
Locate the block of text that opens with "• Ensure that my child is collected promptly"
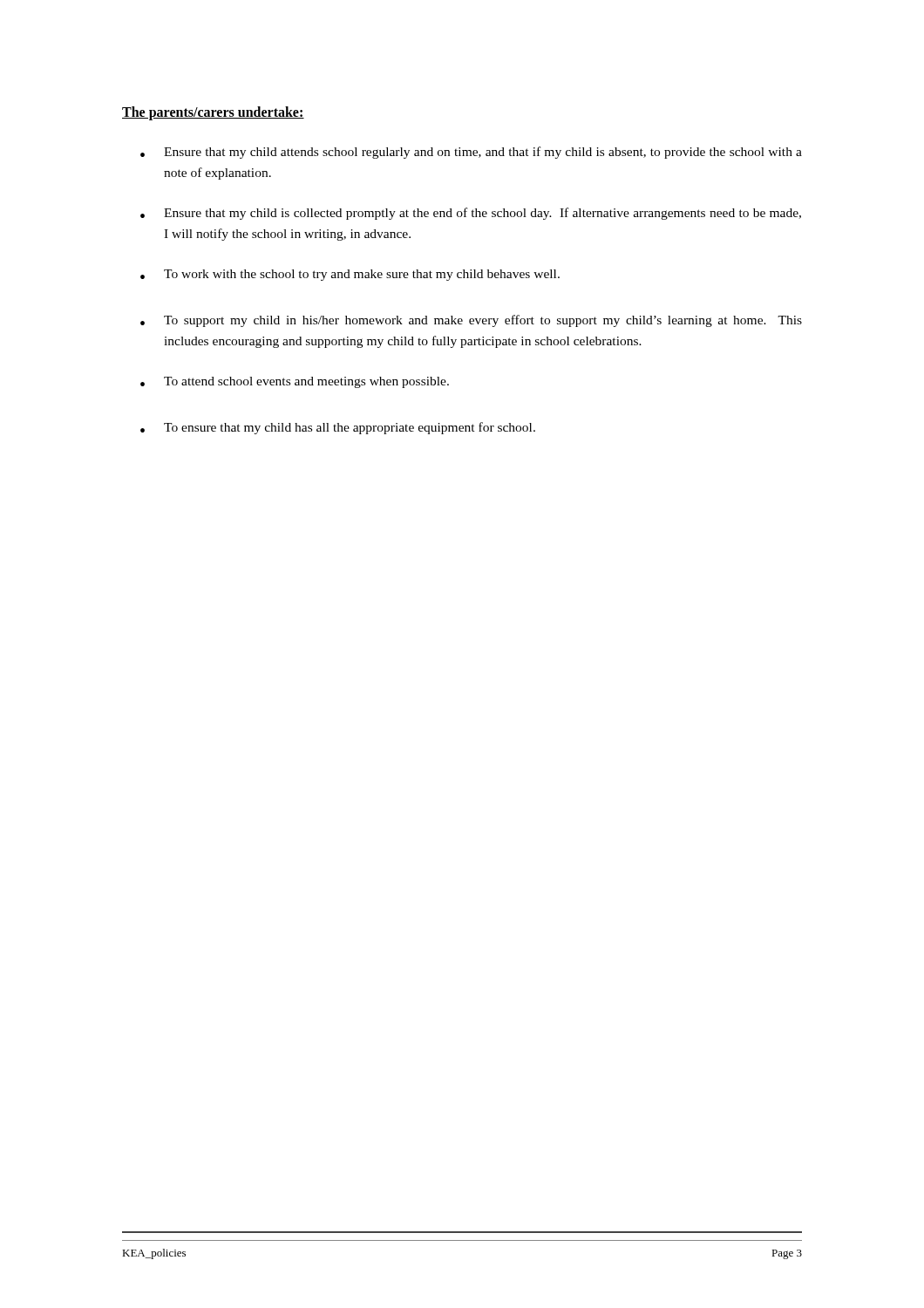471,223
